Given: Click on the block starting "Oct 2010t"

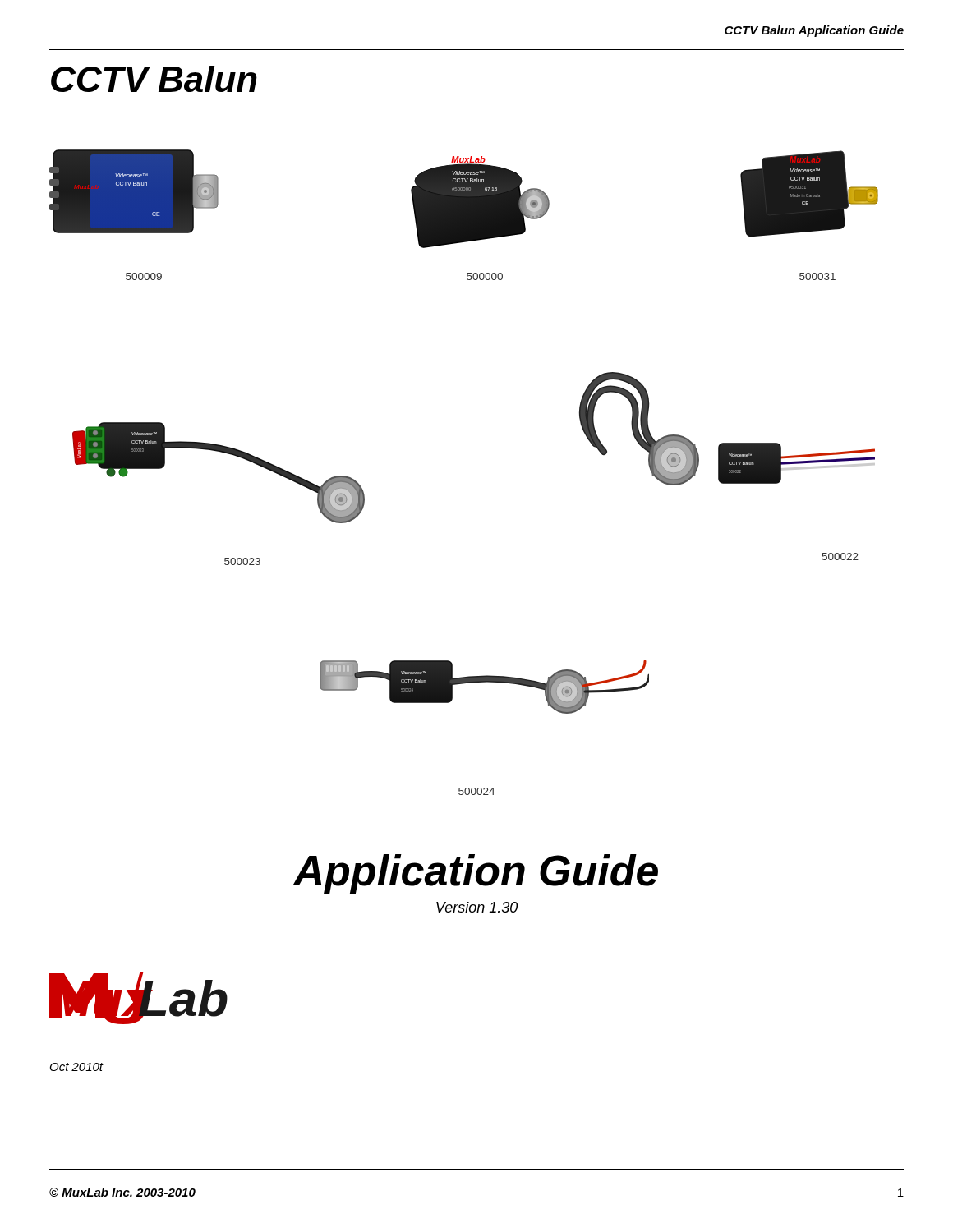Looking at the screenshot, I should 76,1066.
